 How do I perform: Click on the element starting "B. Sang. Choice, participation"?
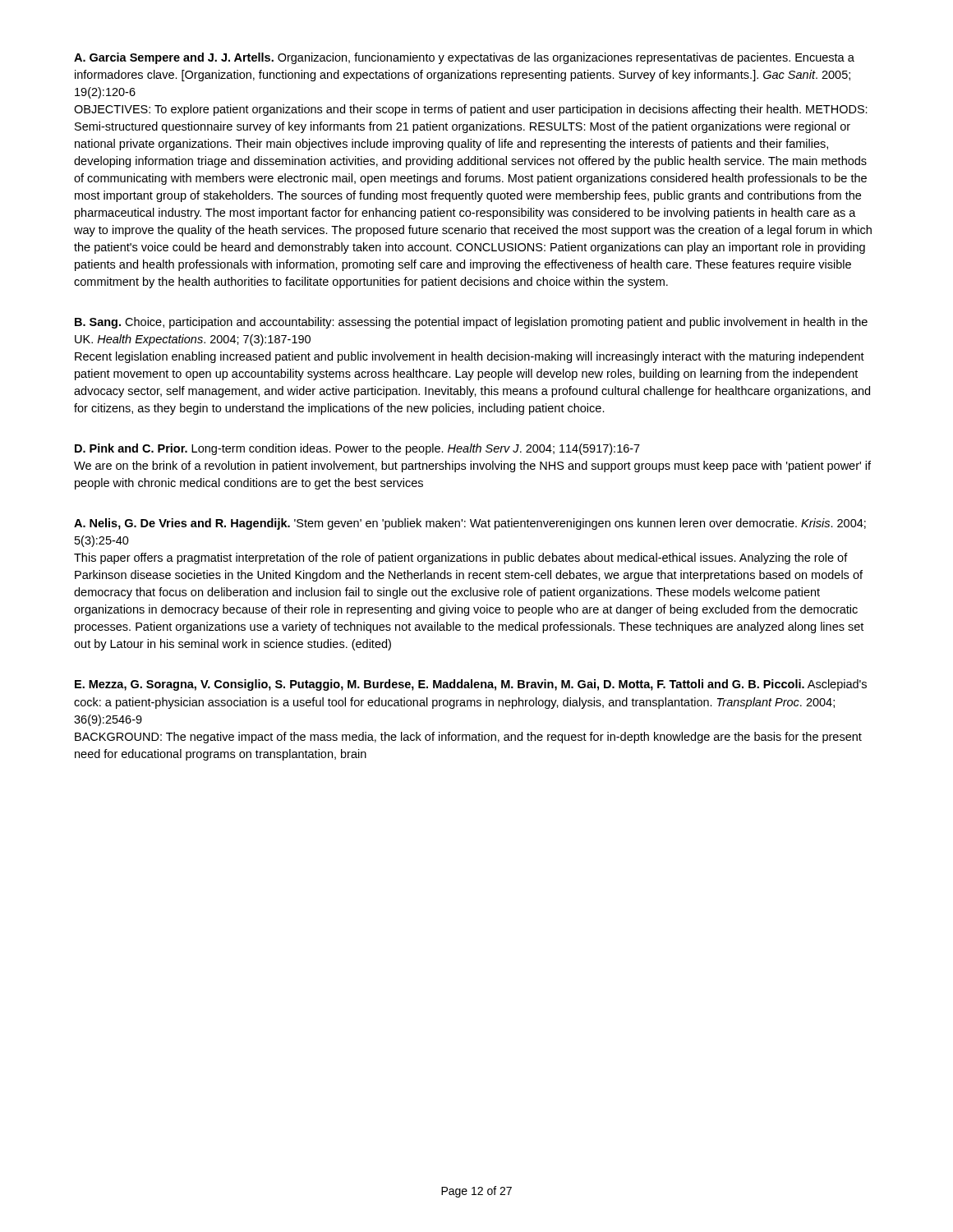pyautogui.click(x=476, y=366)
